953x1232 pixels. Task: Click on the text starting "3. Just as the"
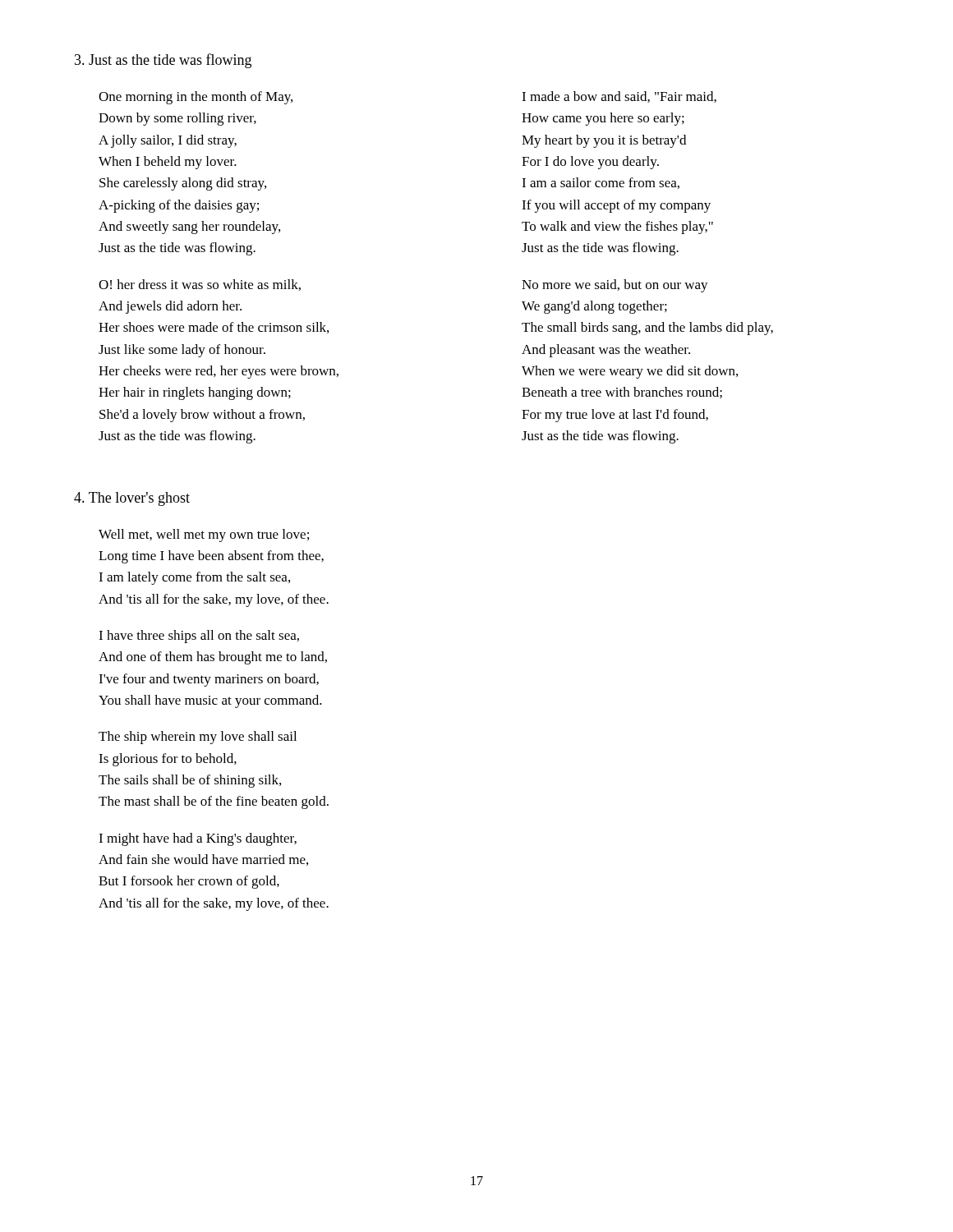tap(163, 60)
